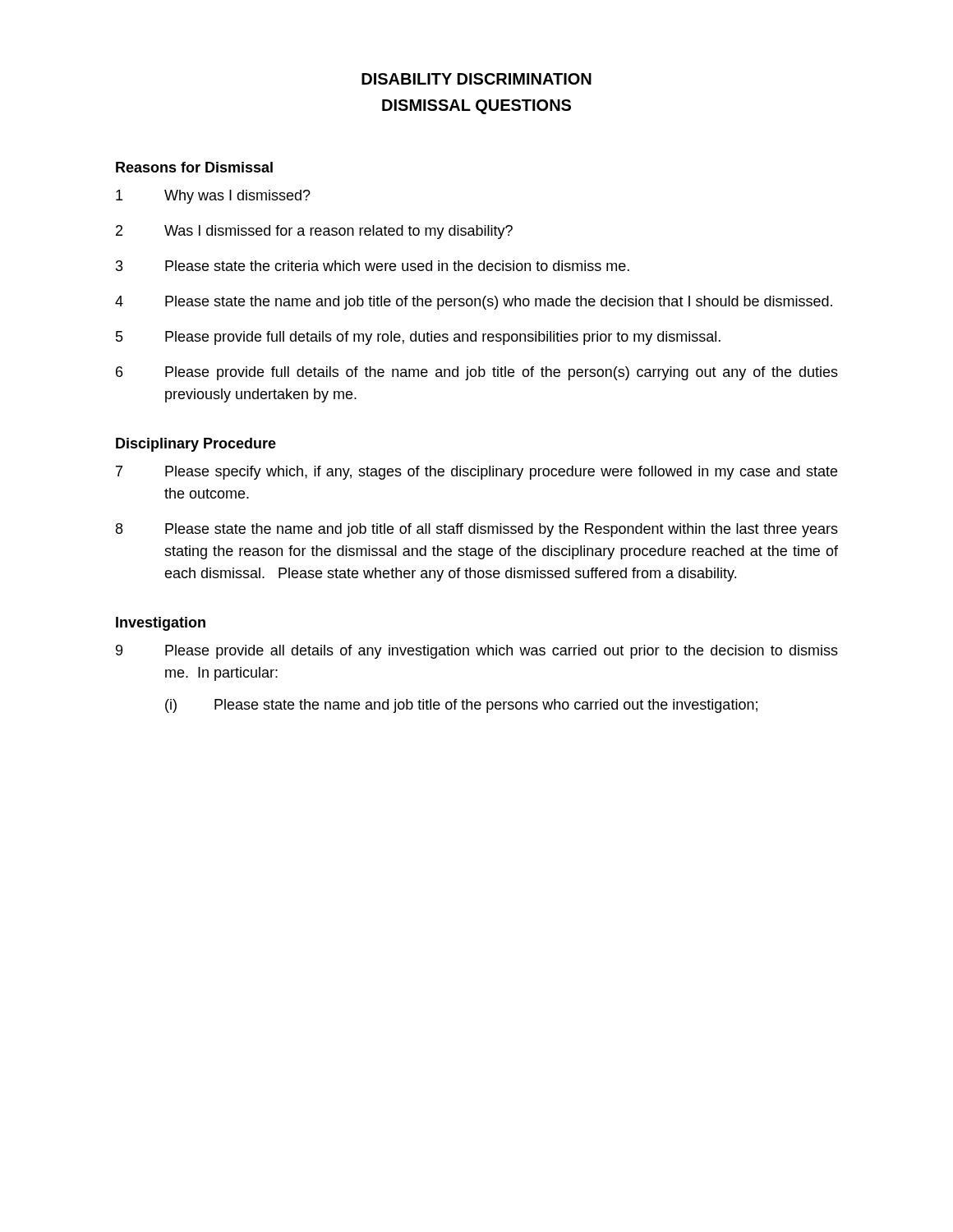Image resolution: width=953 pixels, height=1232 pixels.
Task: Locate the list item containing "3 Please state the"
Action: tap(476, 266)
